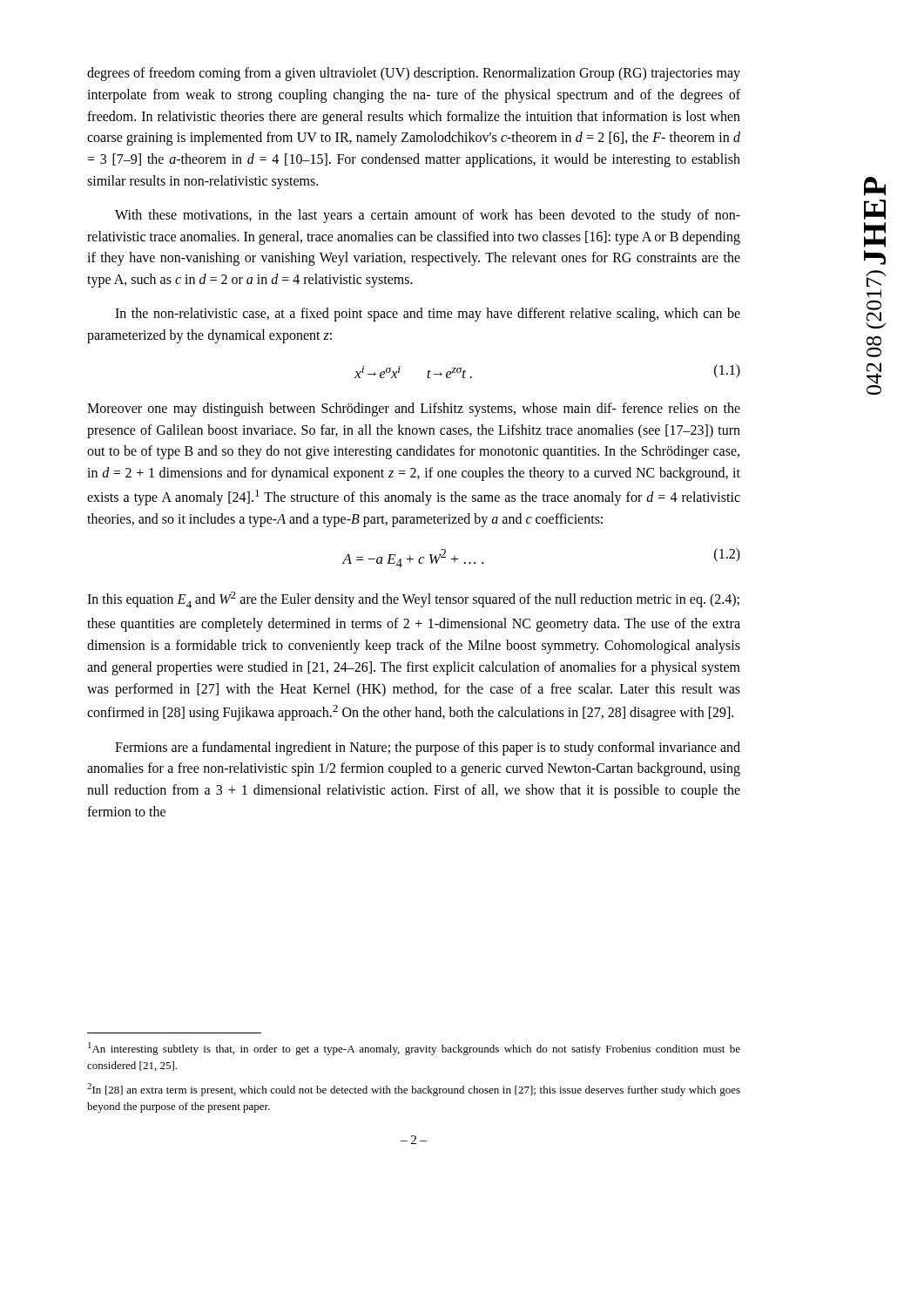Where is the formula that starts "A = −a E4 +"?
The width and height of the screenshot is (924, 1307).
(395, 556)
